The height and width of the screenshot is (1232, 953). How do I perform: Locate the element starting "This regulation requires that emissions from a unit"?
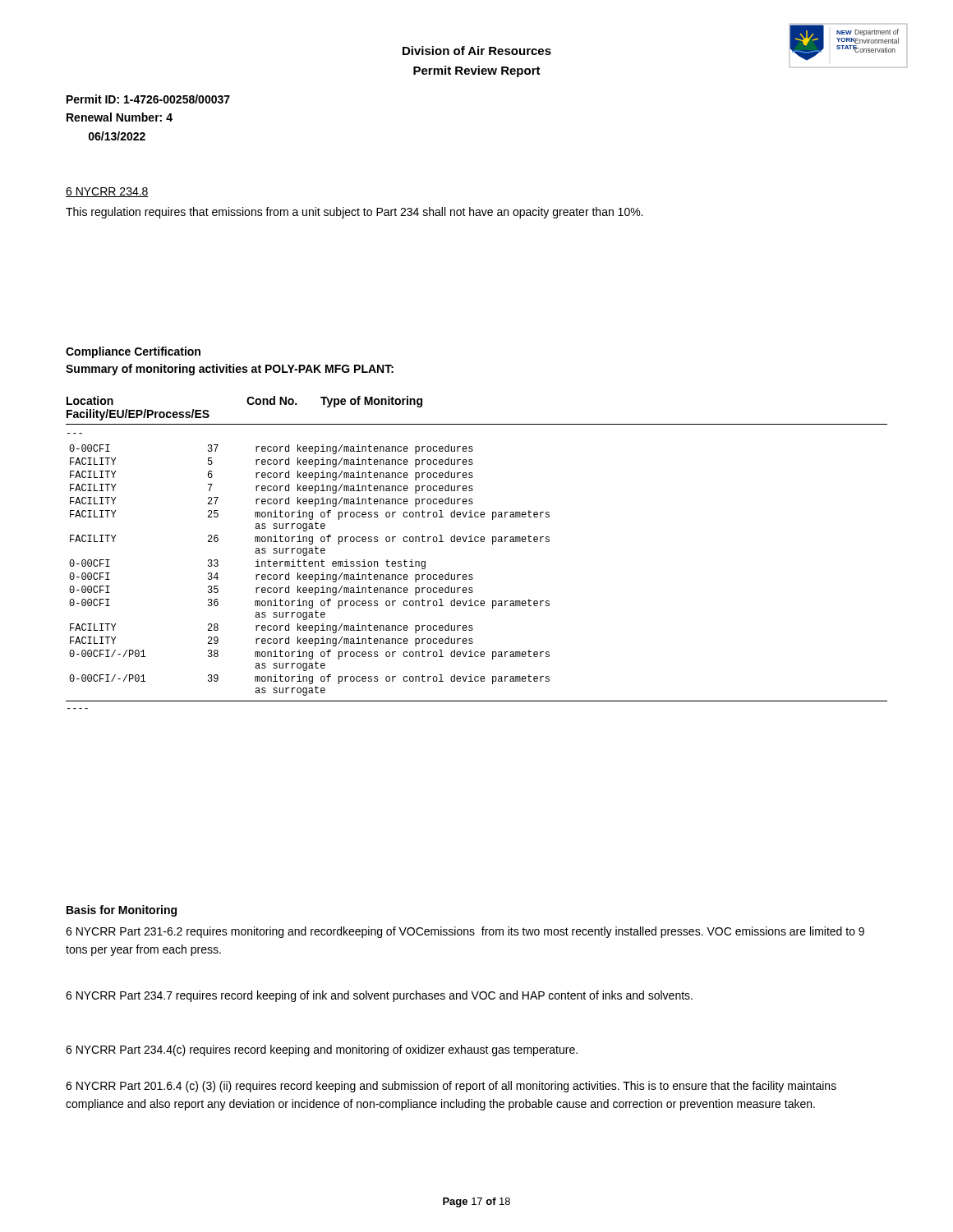tap(355, 212)
